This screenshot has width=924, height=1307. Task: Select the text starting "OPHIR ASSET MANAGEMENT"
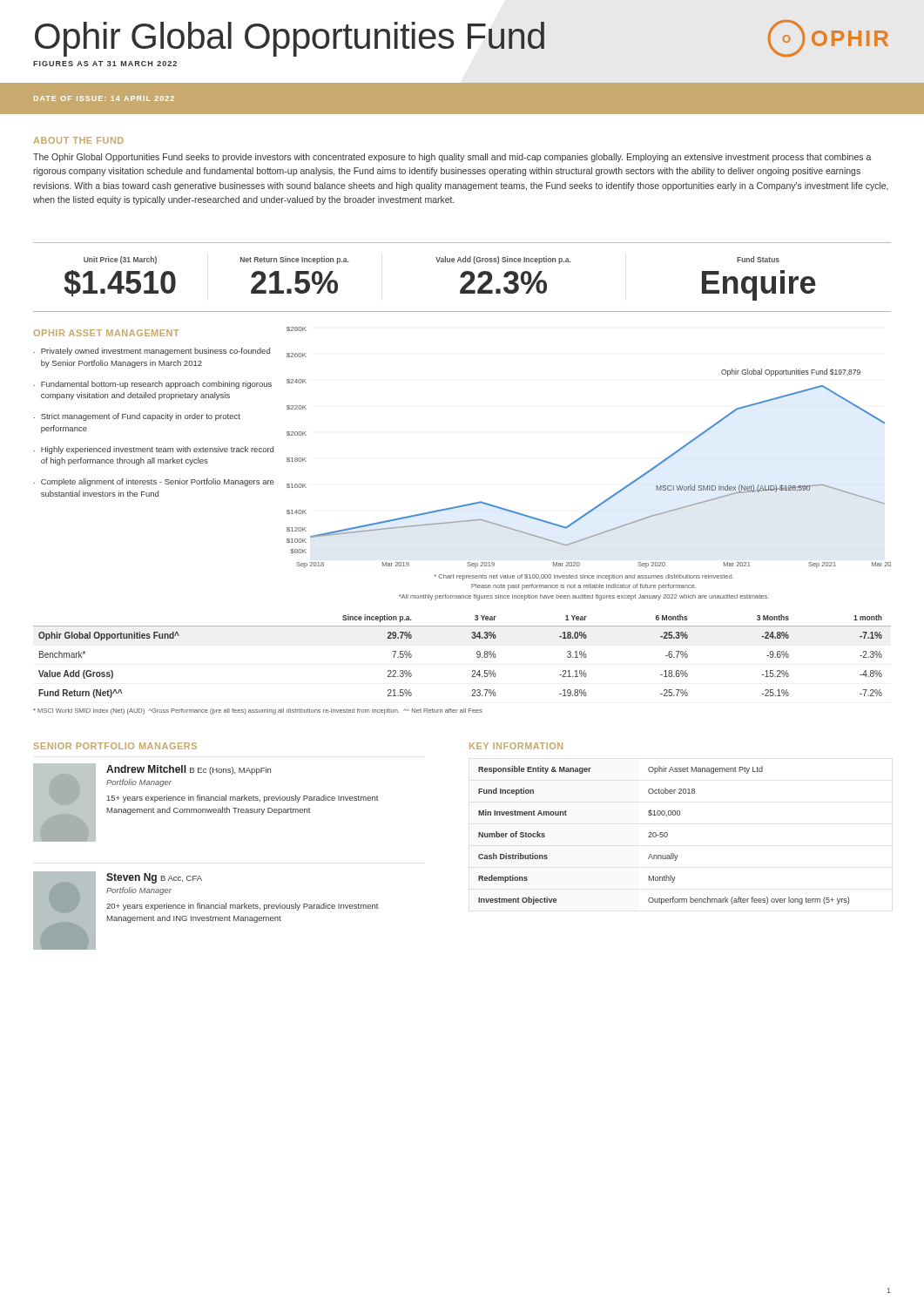(106, 333)
